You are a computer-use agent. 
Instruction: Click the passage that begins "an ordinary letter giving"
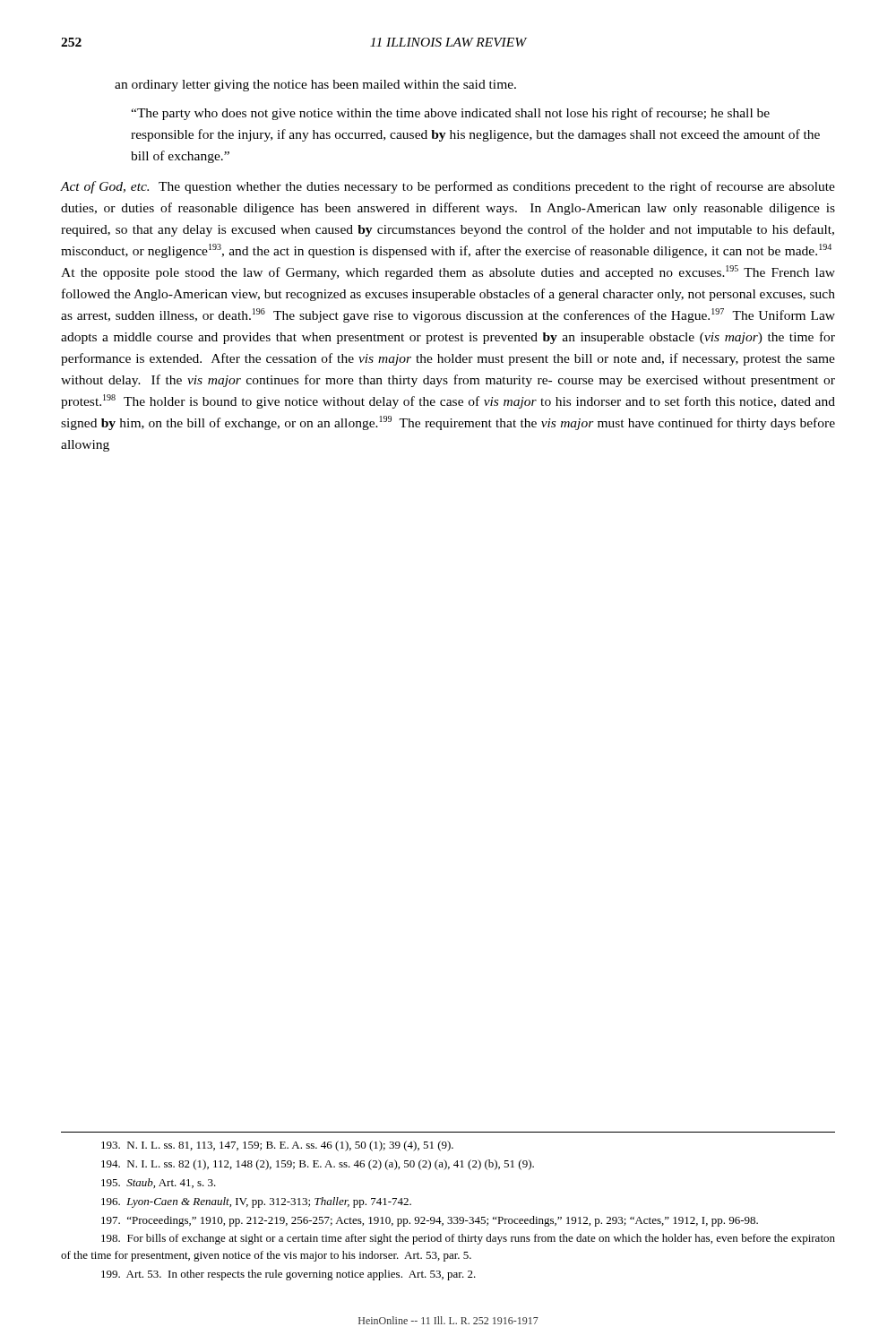coord(316,84)
